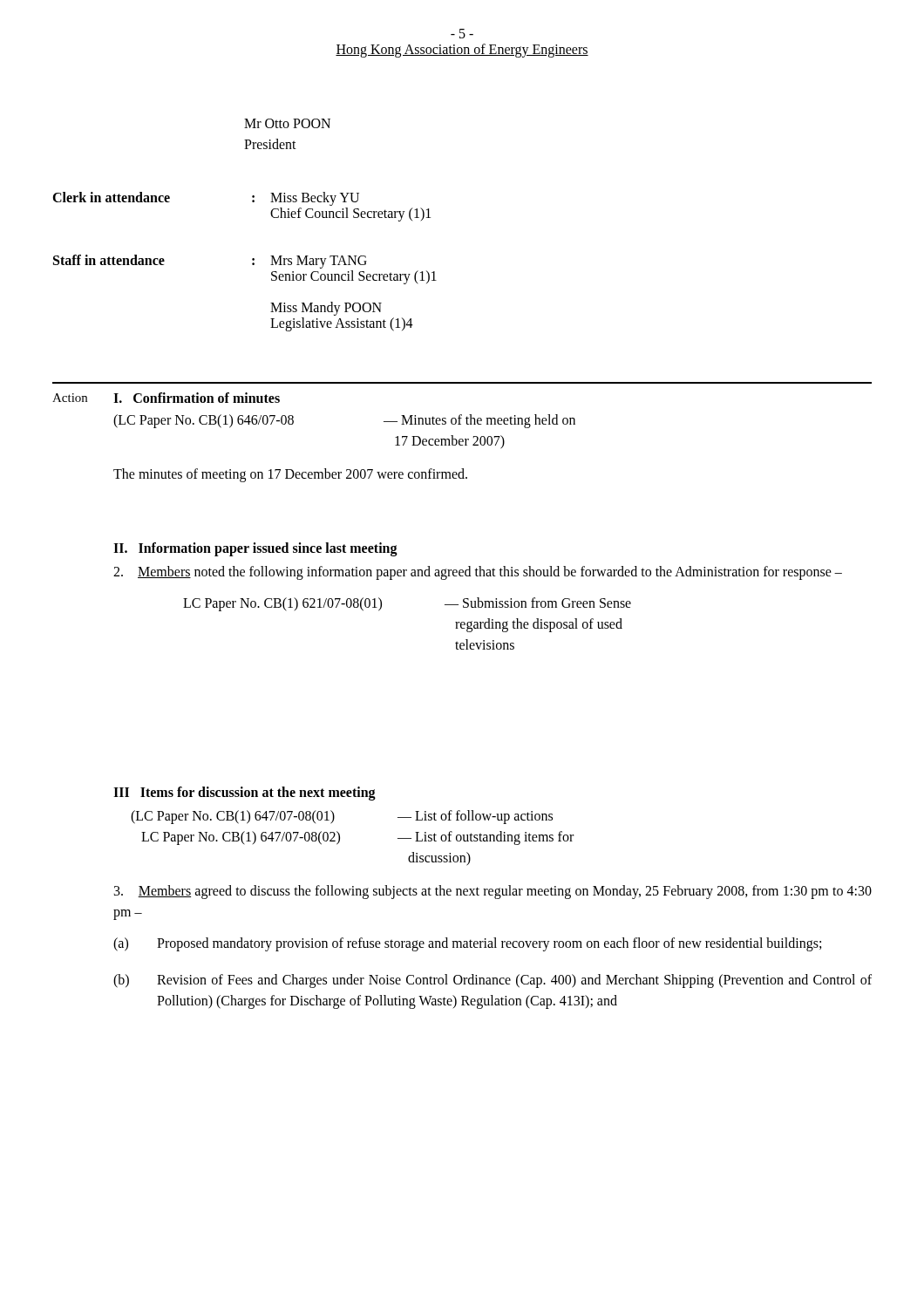Viewport: 924px width, 1308px height.
Task: Locate the text block starting "(a) Proposed mandatory provision of refuse storage and"
Action: (492, 943)
